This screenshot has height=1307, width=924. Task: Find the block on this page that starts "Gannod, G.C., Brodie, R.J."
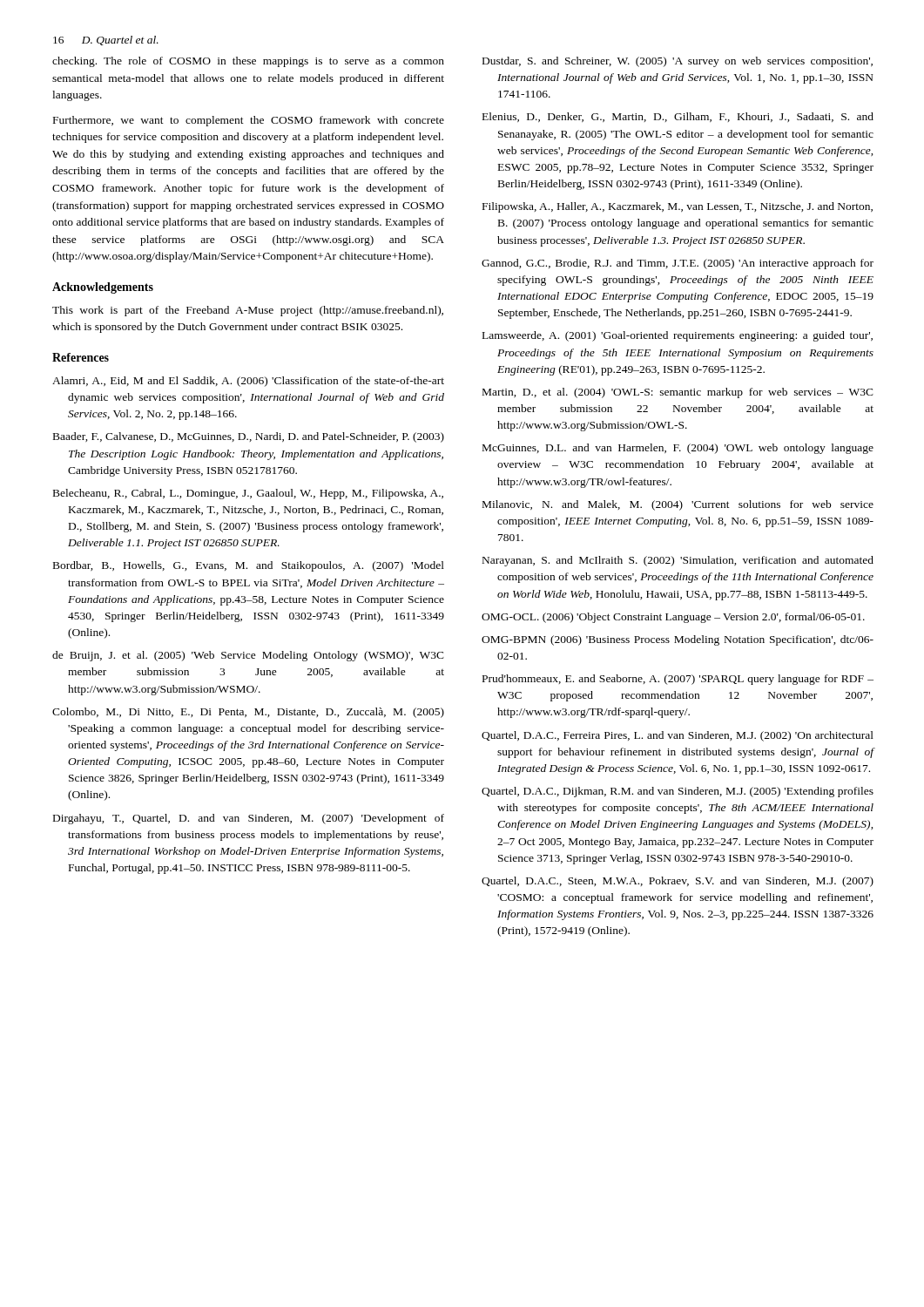(678, 287)
